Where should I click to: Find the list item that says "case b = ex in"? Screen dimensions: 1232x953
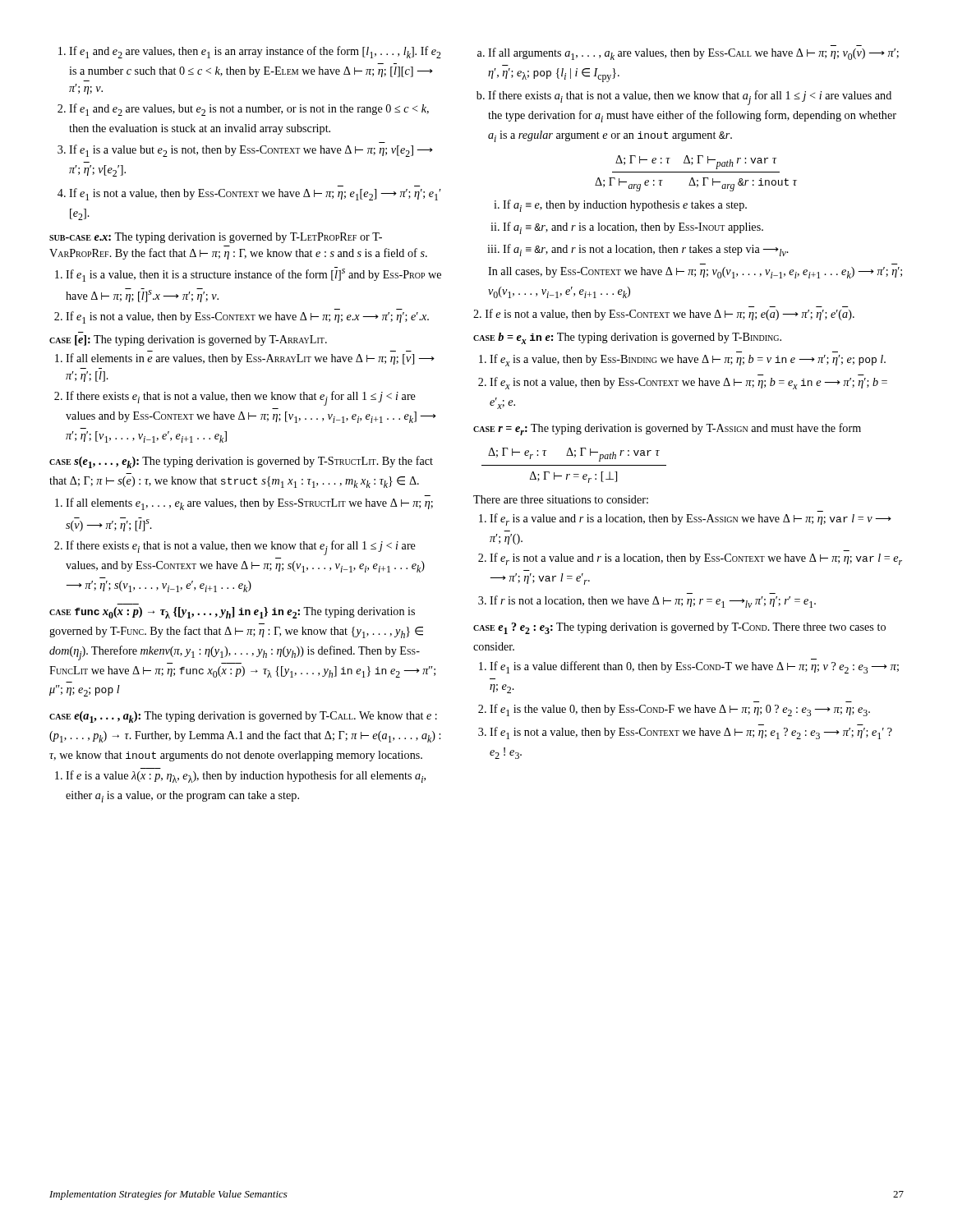[x=688, y=371]
